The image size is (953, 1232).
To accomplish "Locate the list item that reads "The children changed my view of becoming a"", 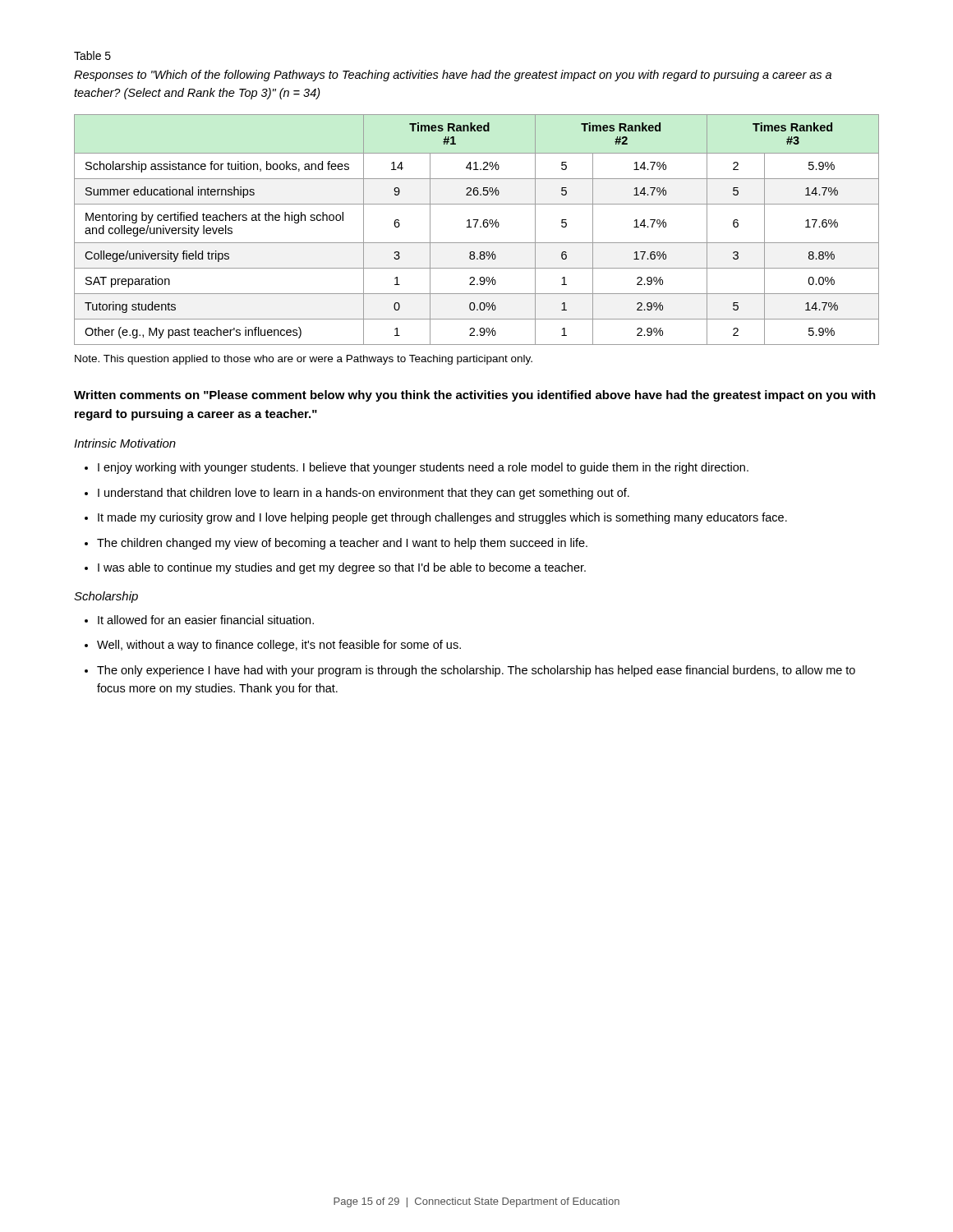I will [343, 543].
